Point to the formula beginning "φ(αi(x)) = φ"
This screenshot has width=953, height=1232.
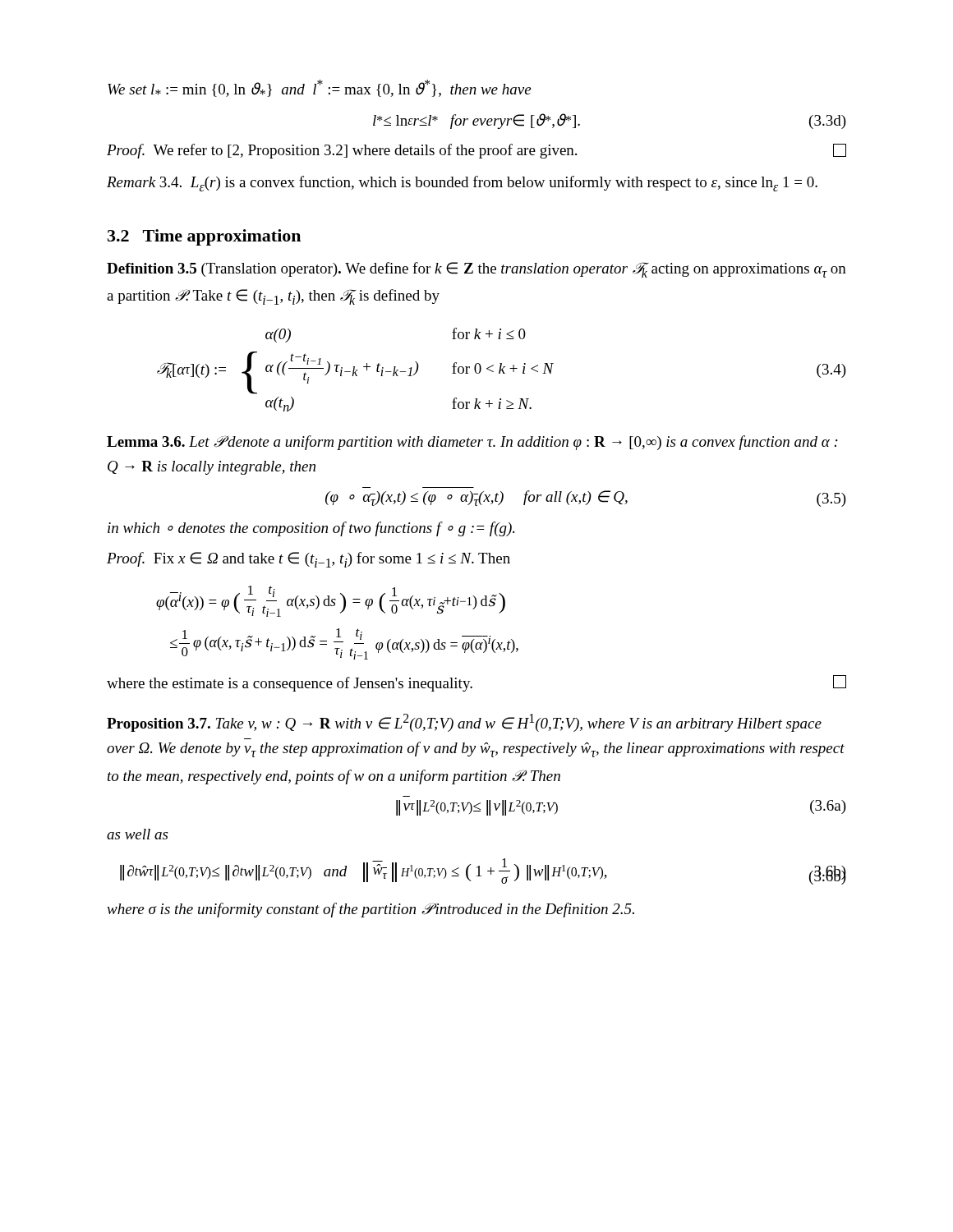pyautogui.click(x=501, y=622)
